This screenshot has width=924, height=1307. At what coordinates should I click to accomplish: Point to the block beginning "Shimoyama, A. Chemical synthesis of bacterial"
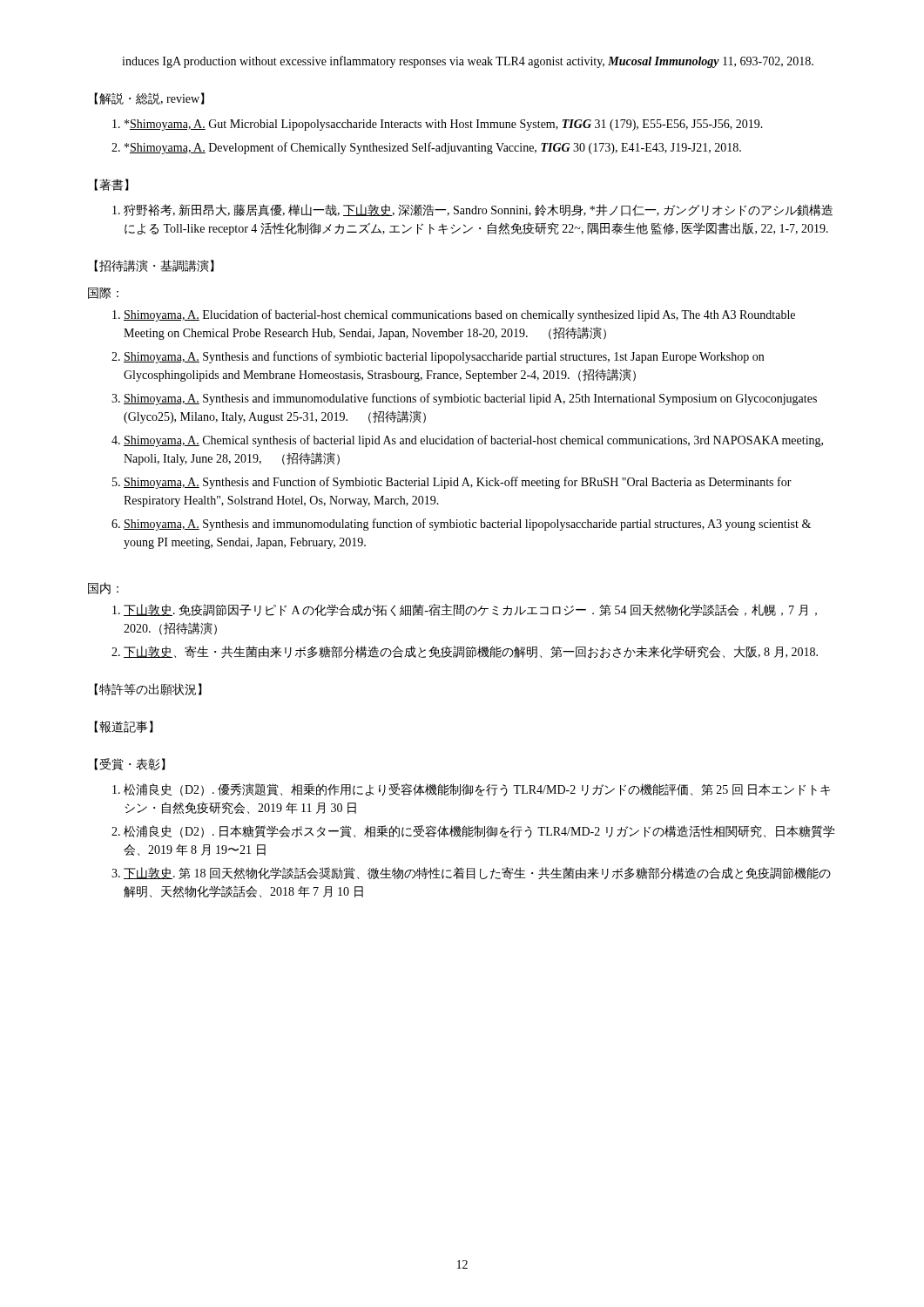click(480, 450)
